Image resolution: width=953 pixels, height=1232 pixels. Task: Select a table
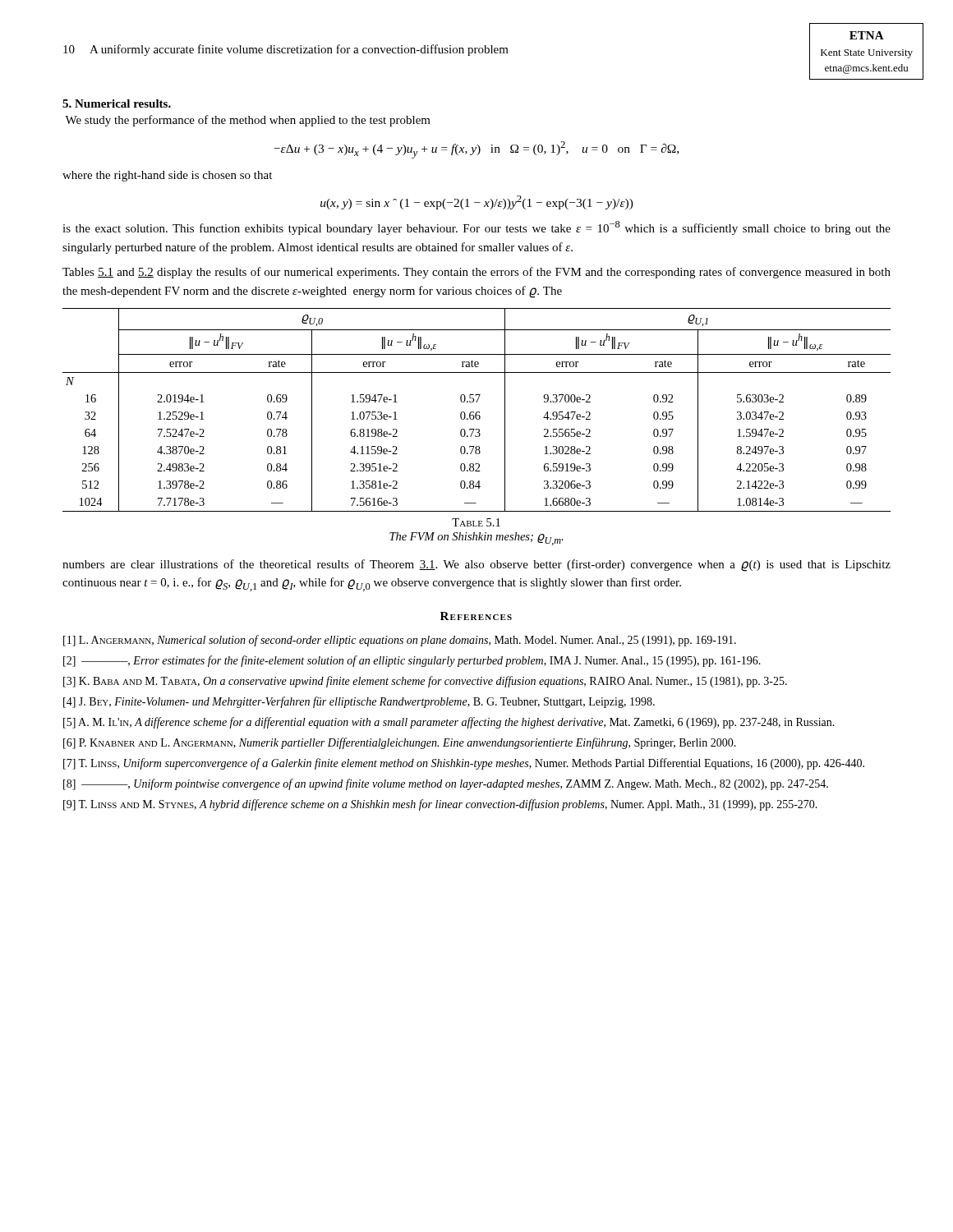point(476,410)
